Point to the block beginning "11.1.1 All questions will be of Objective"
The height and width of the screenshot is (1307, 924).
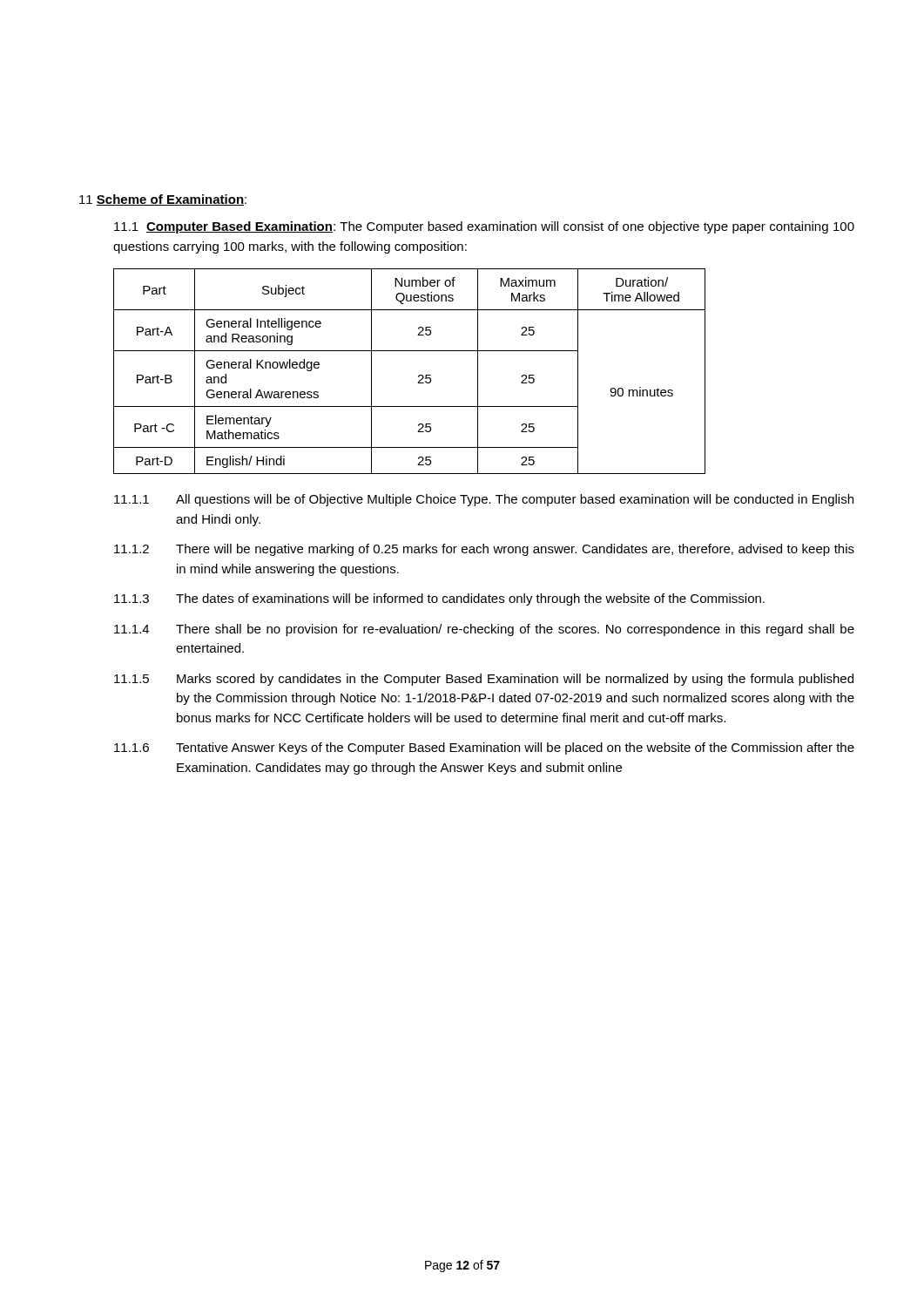(484, 509)
